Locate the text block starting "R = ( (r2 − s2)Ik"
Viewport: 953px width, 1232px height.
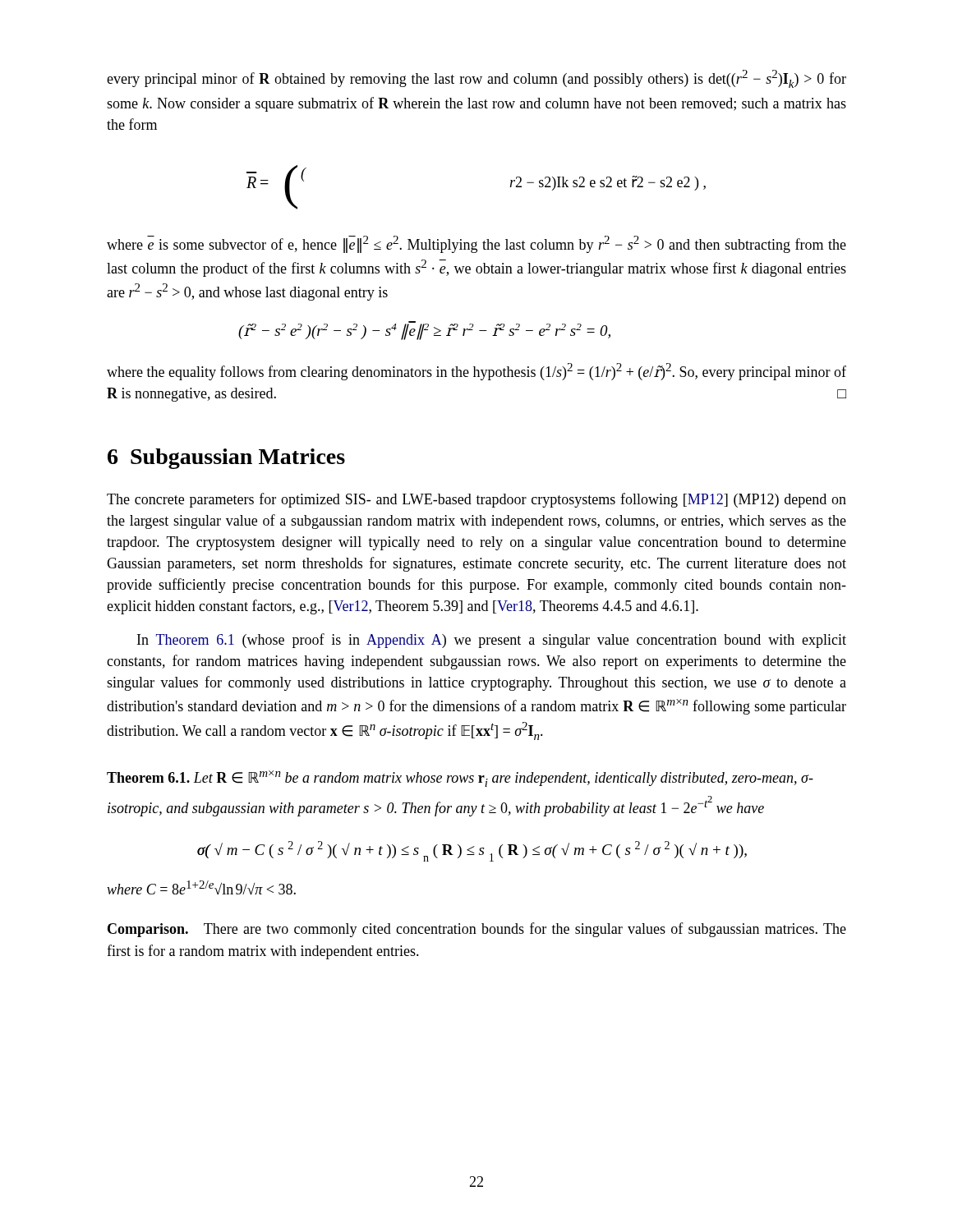coord(290,187)
